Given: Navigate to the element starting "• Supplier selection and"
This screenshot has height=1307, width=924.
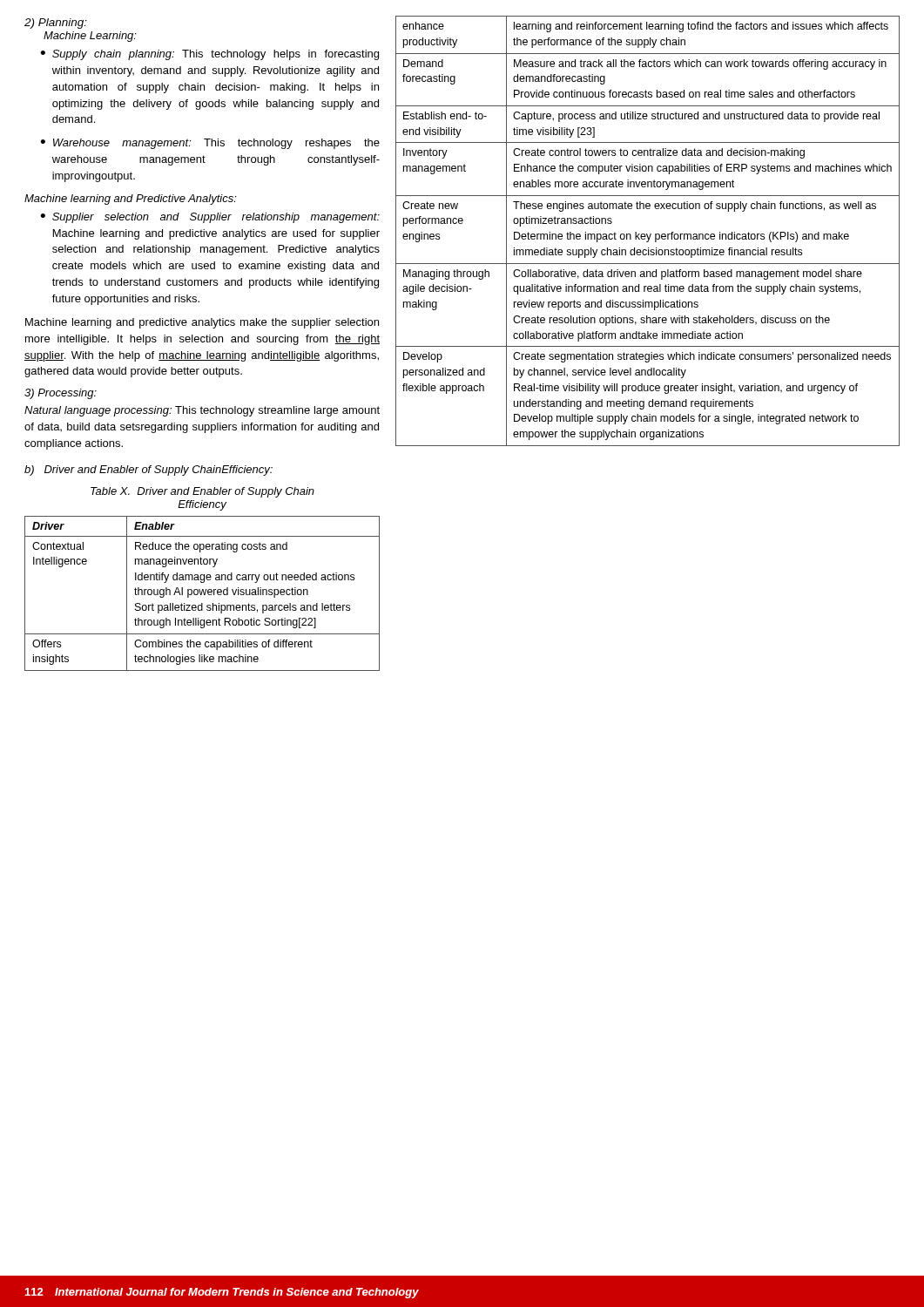Looking at the screenshot, I should coord(210,258).
